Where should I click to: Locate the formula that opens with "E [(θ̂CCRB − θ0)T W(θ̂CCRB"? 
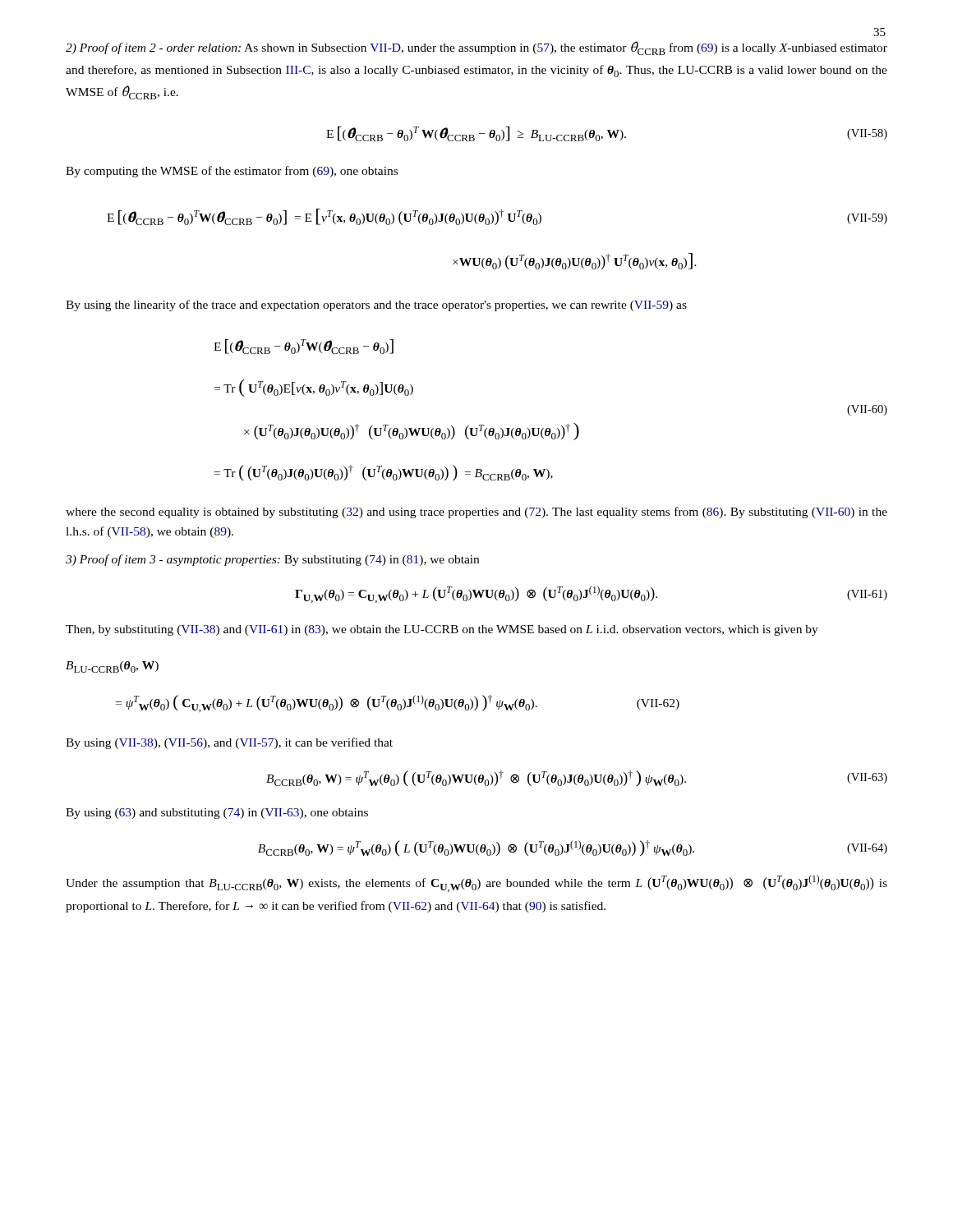[607, 133]
